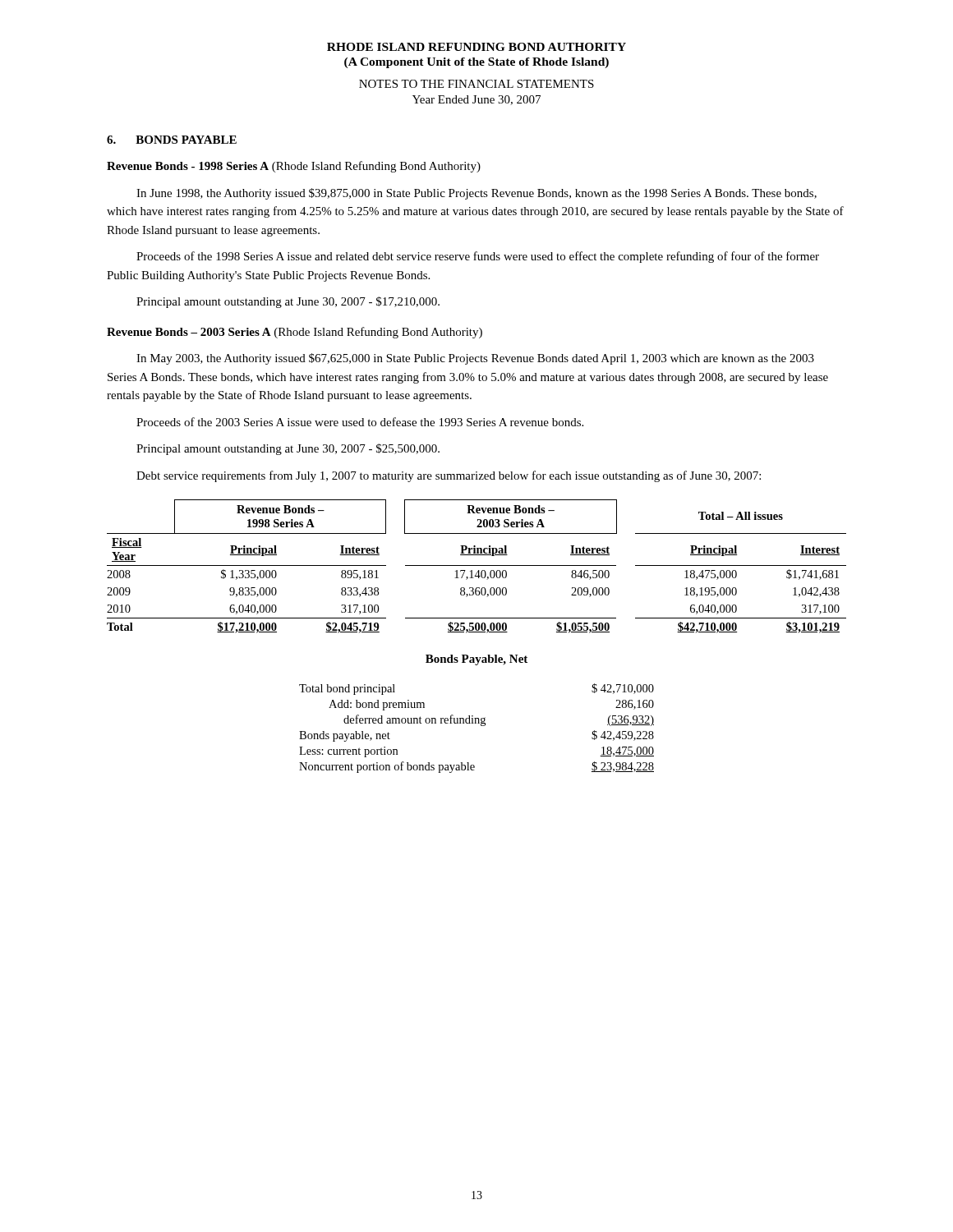Image resolution: width=953 pixels, height=1232 pixels.
Task: Select the table that reads "deferred amount on"
Action: point(476,728)
